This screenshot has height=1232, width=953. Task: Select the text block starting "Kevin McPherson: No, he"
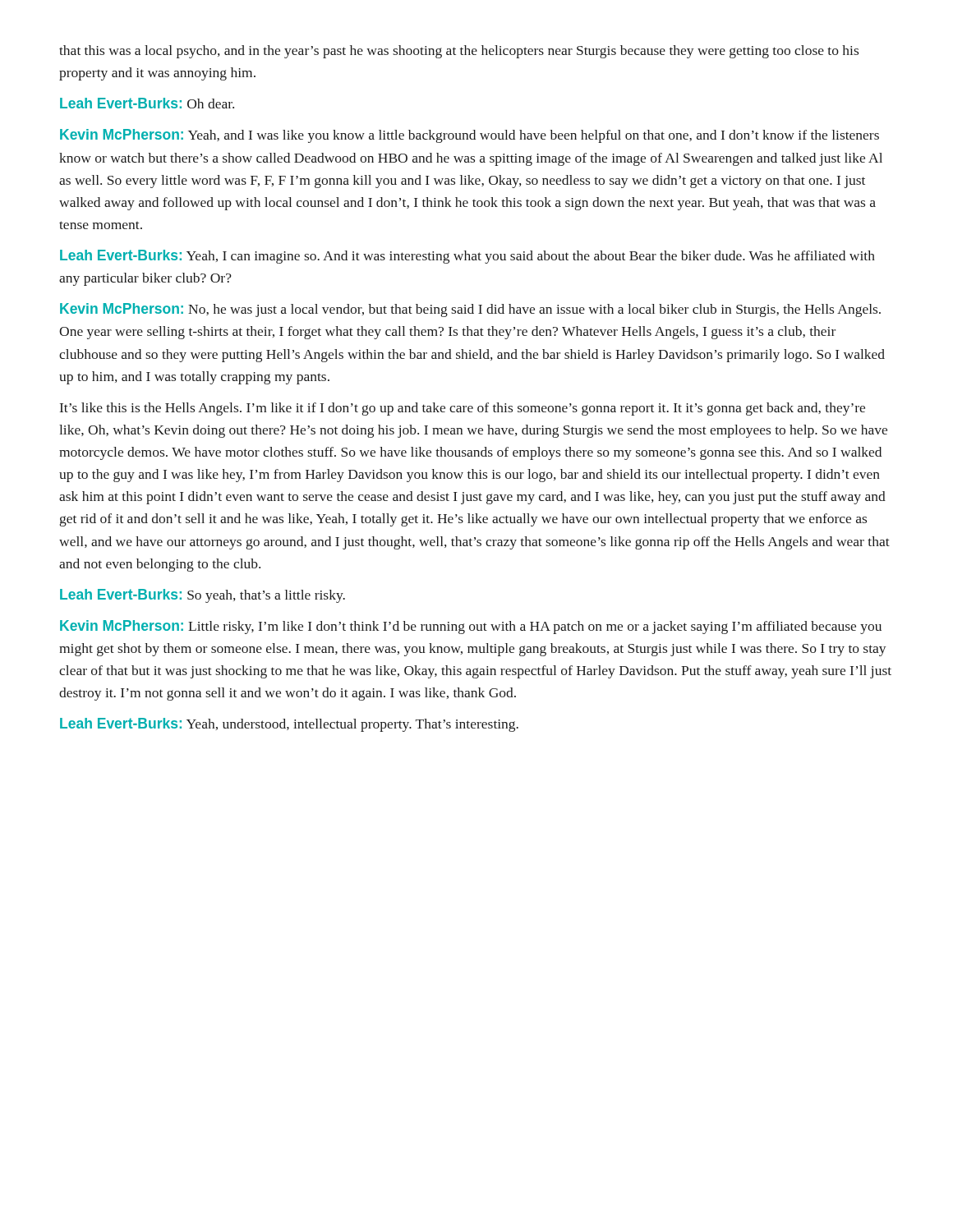click(476, 343)
